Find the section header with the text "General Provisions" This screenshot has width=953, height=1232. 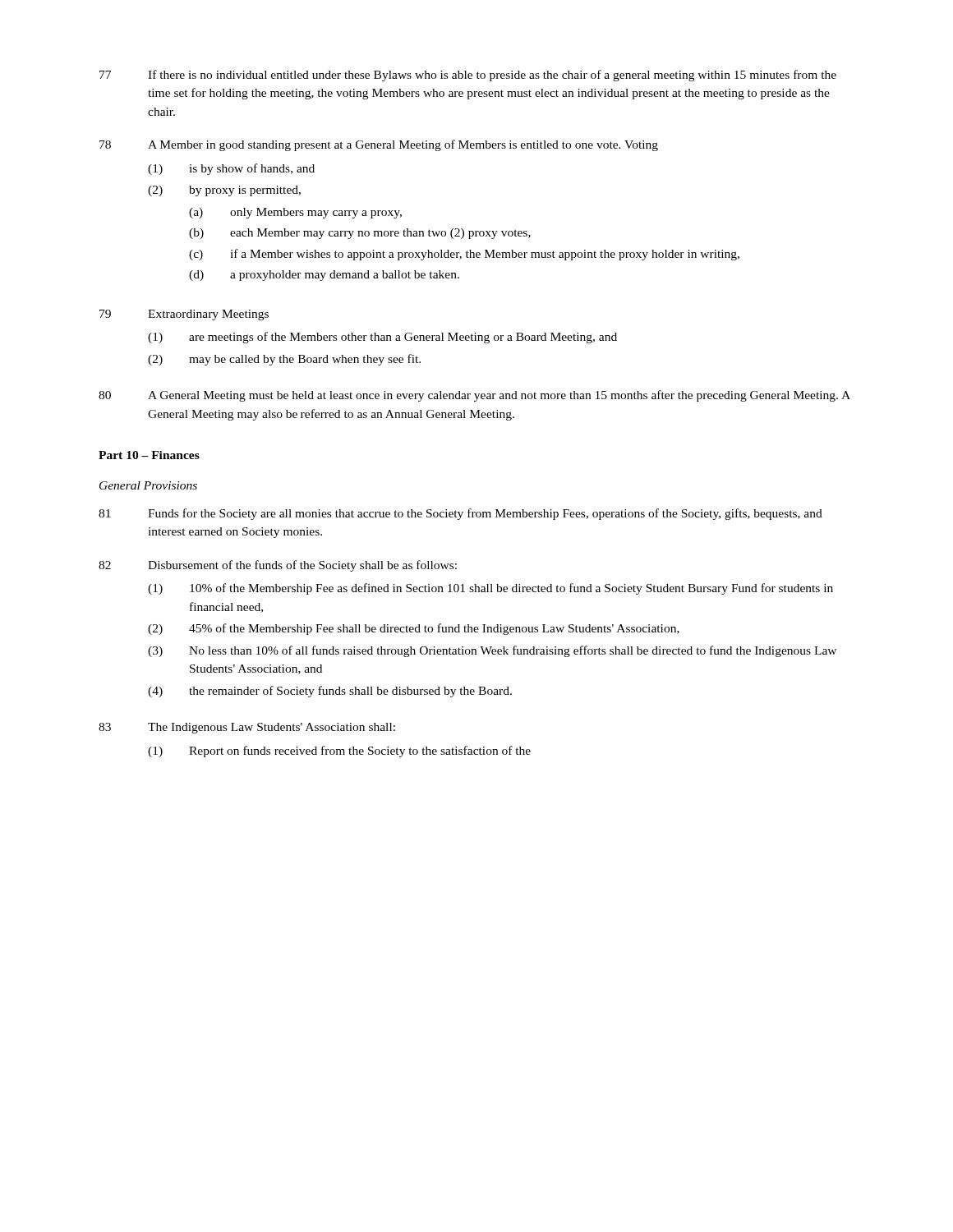148,485
